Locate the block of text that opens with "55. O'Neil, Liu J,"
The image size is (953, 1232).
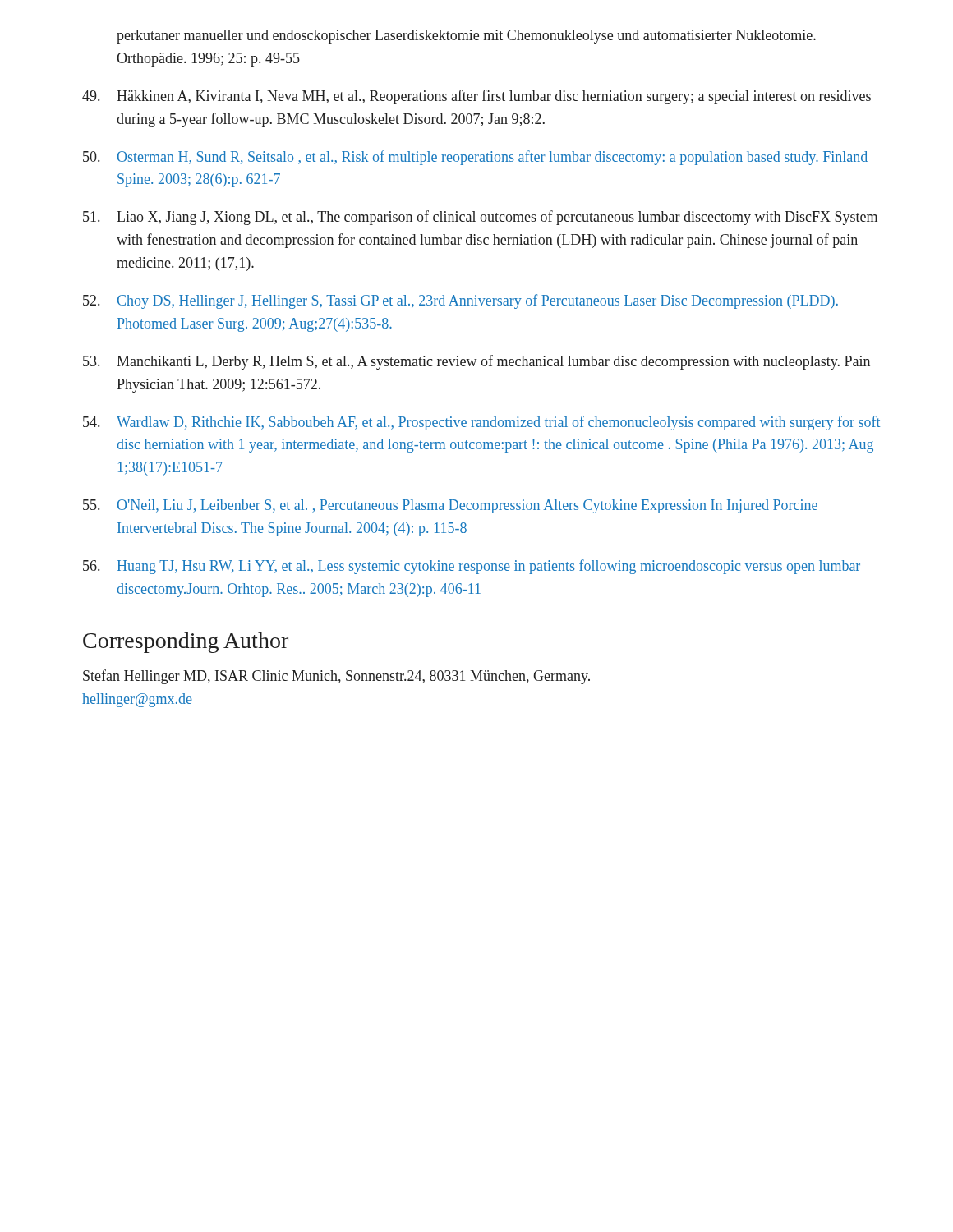485,518
